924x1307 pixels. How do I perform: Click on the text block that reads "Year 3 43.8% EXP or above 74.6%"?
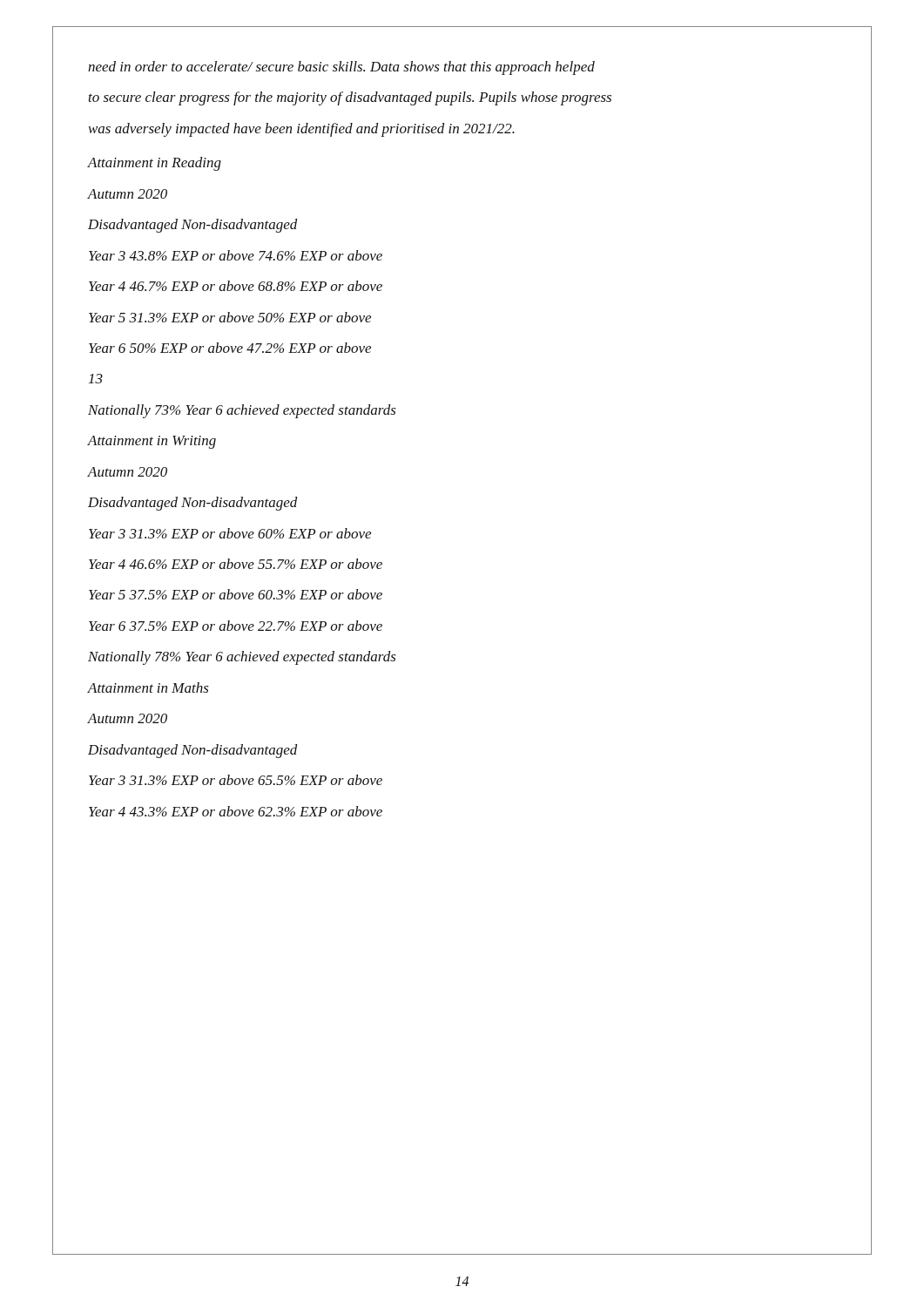(x=235, y=255)
